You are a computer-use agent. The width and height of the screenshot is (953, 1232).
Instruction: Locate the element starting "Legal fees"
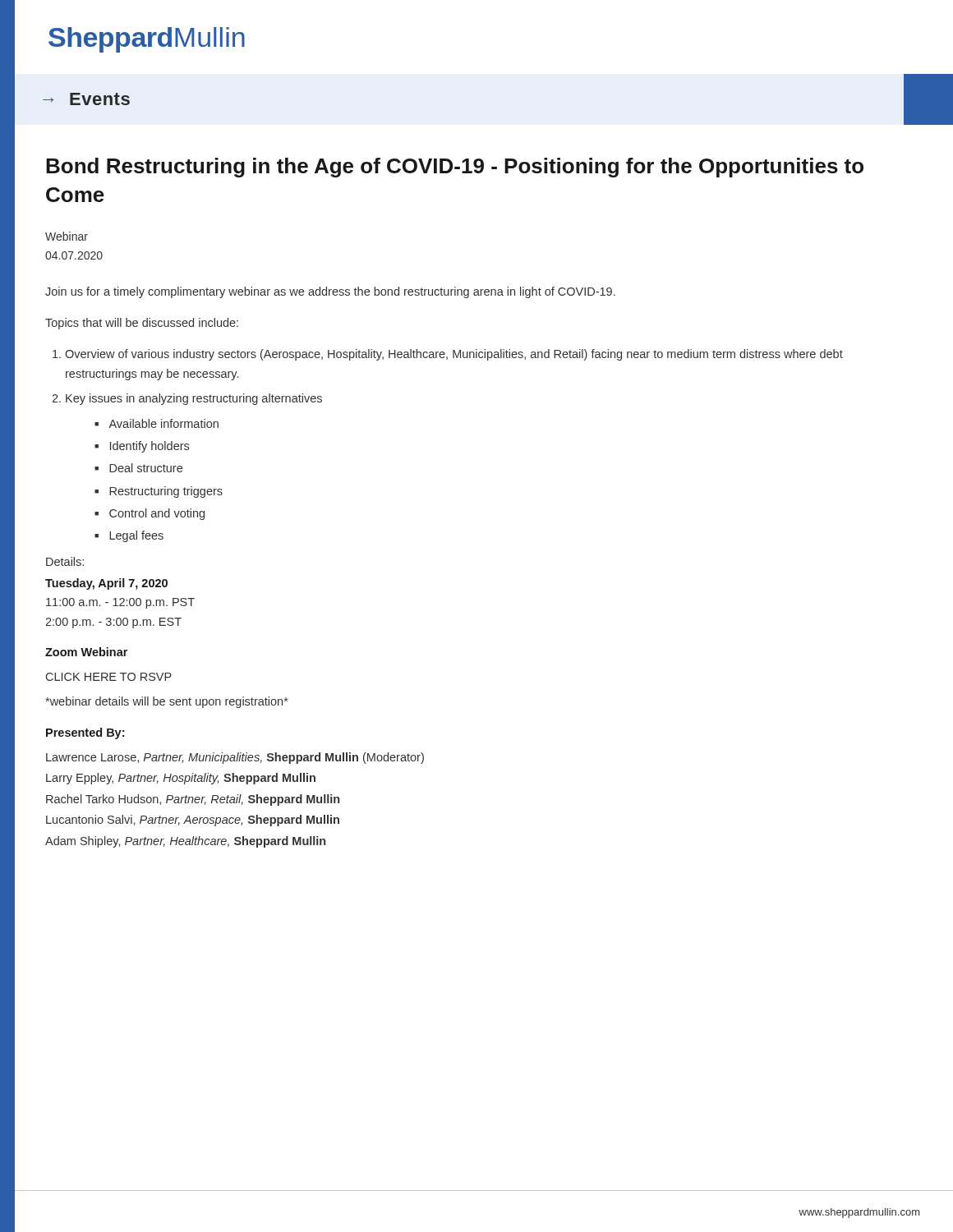(136, 536)
